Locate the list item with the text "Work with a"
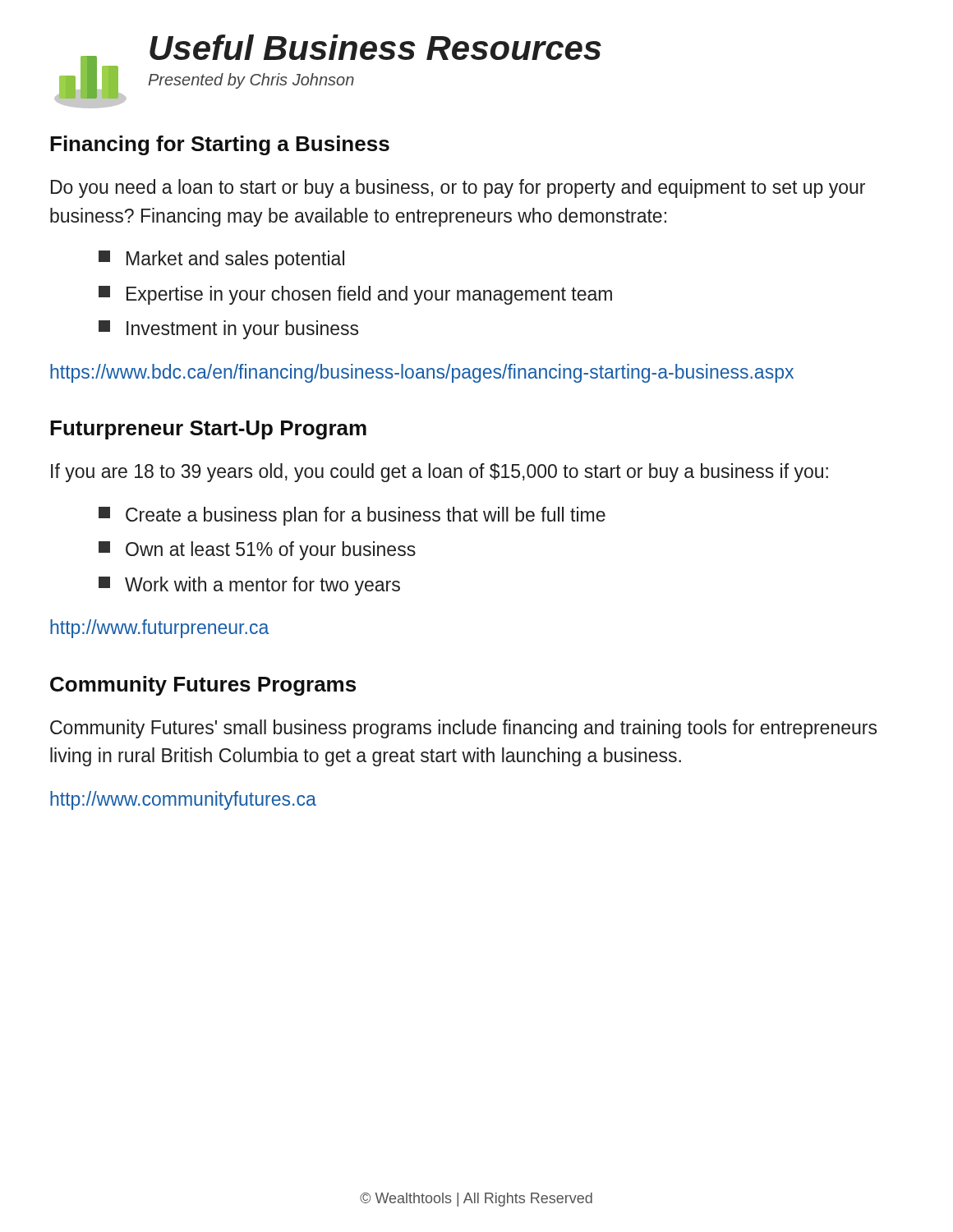Viewport: 953px width, 1232px height. pos(249,586)
